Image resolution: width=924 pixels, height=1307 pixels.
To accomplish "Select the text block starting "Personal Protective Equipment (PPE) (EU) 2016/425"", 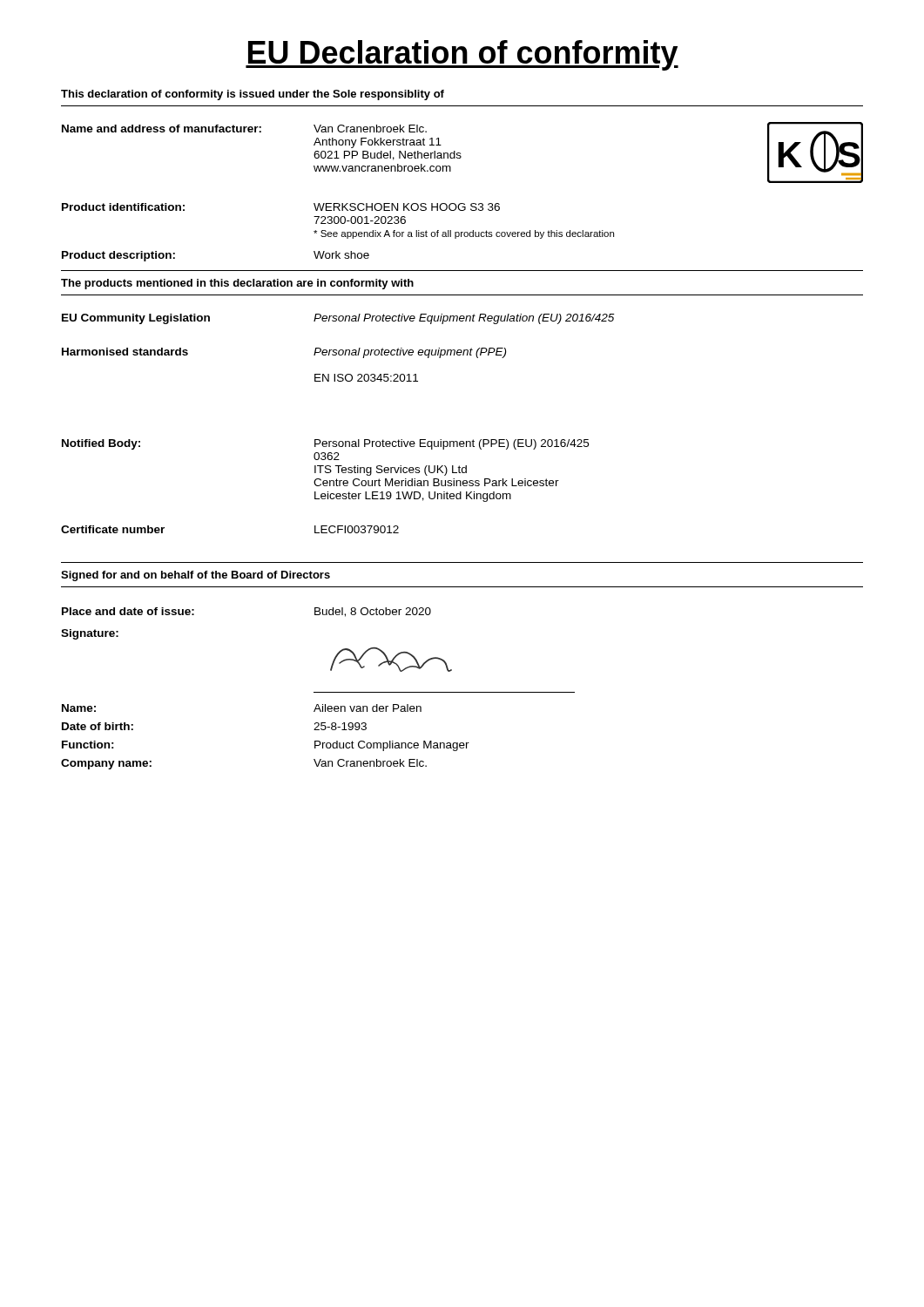I will (x=451, y=469).
